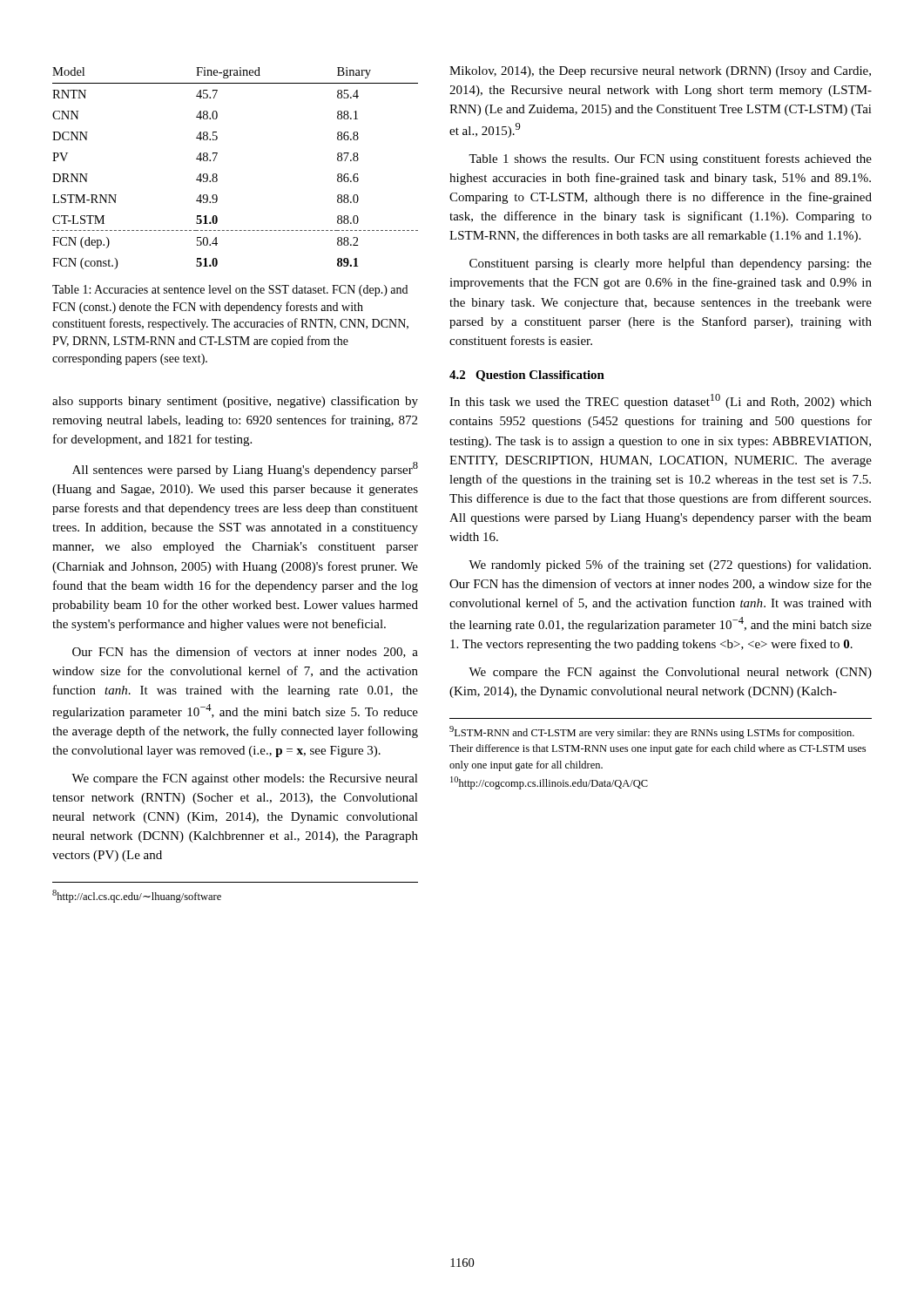Click the passage that begins "also supports binary sentiment"
Screen dimensions: 1307x924
235,420
